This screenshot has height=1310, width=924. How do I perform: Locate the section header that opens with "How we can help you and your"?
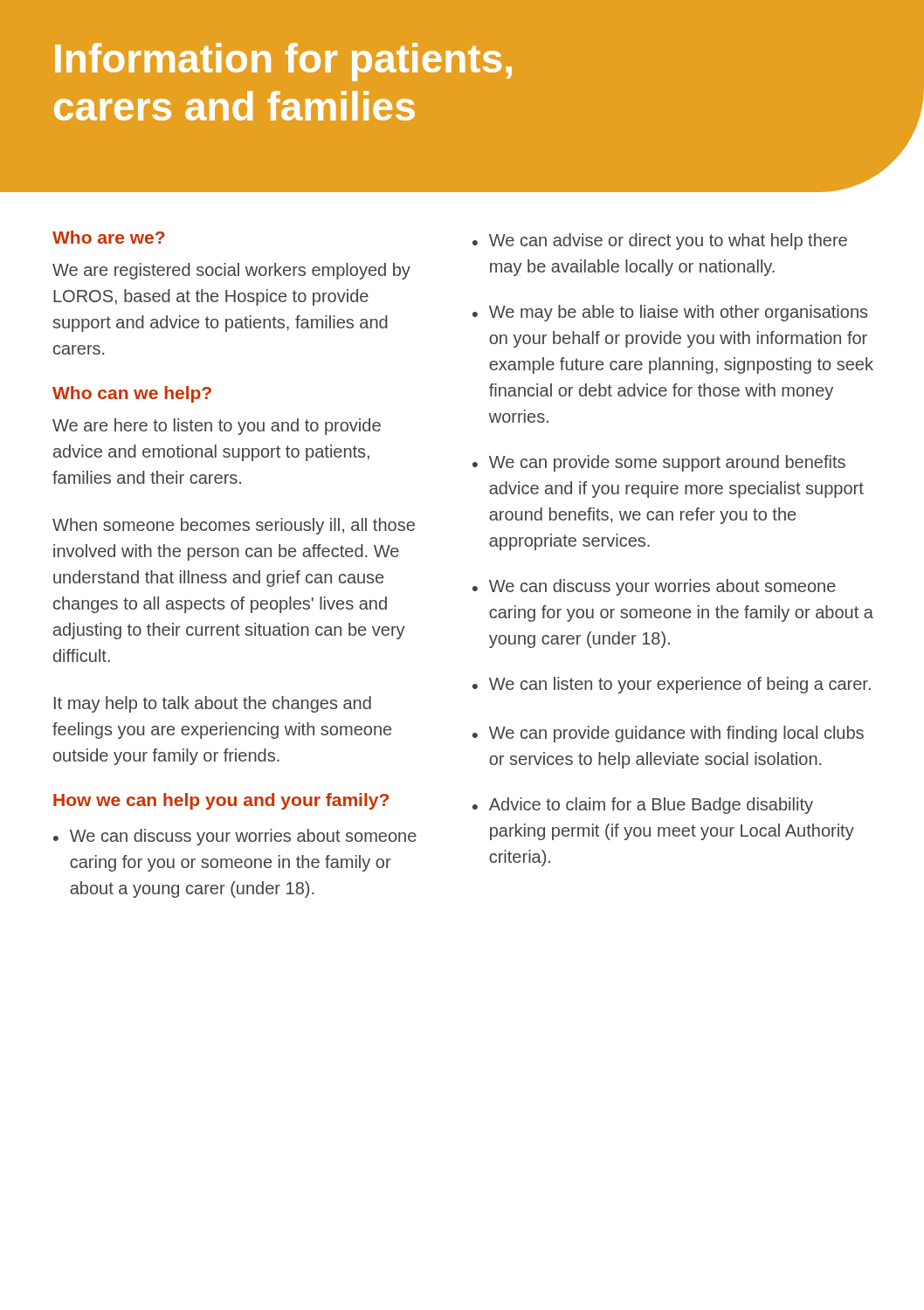tap(221, 800)
